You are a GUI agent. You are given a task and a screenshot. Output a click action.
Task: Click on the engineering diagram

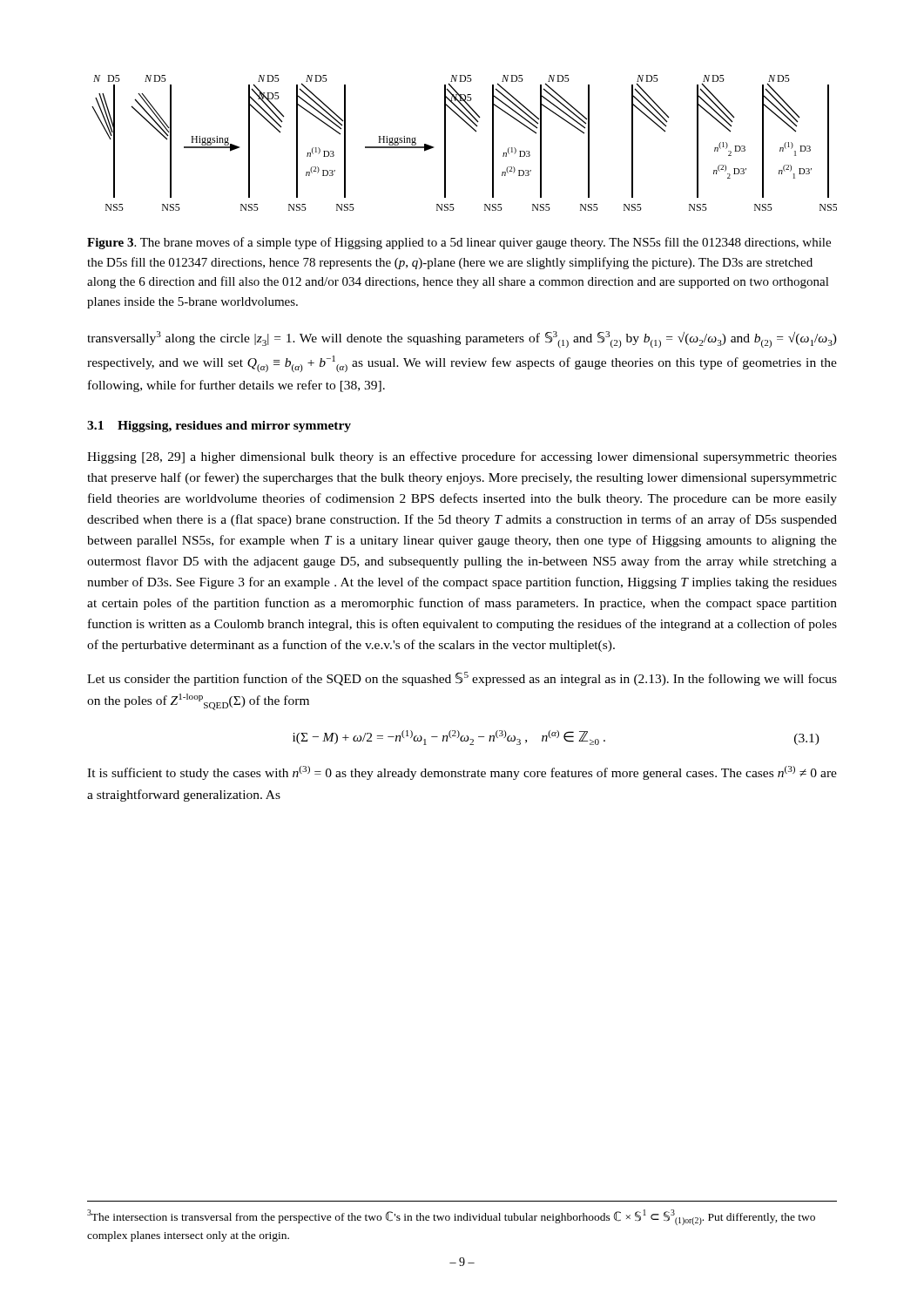[x=462, y=143]
